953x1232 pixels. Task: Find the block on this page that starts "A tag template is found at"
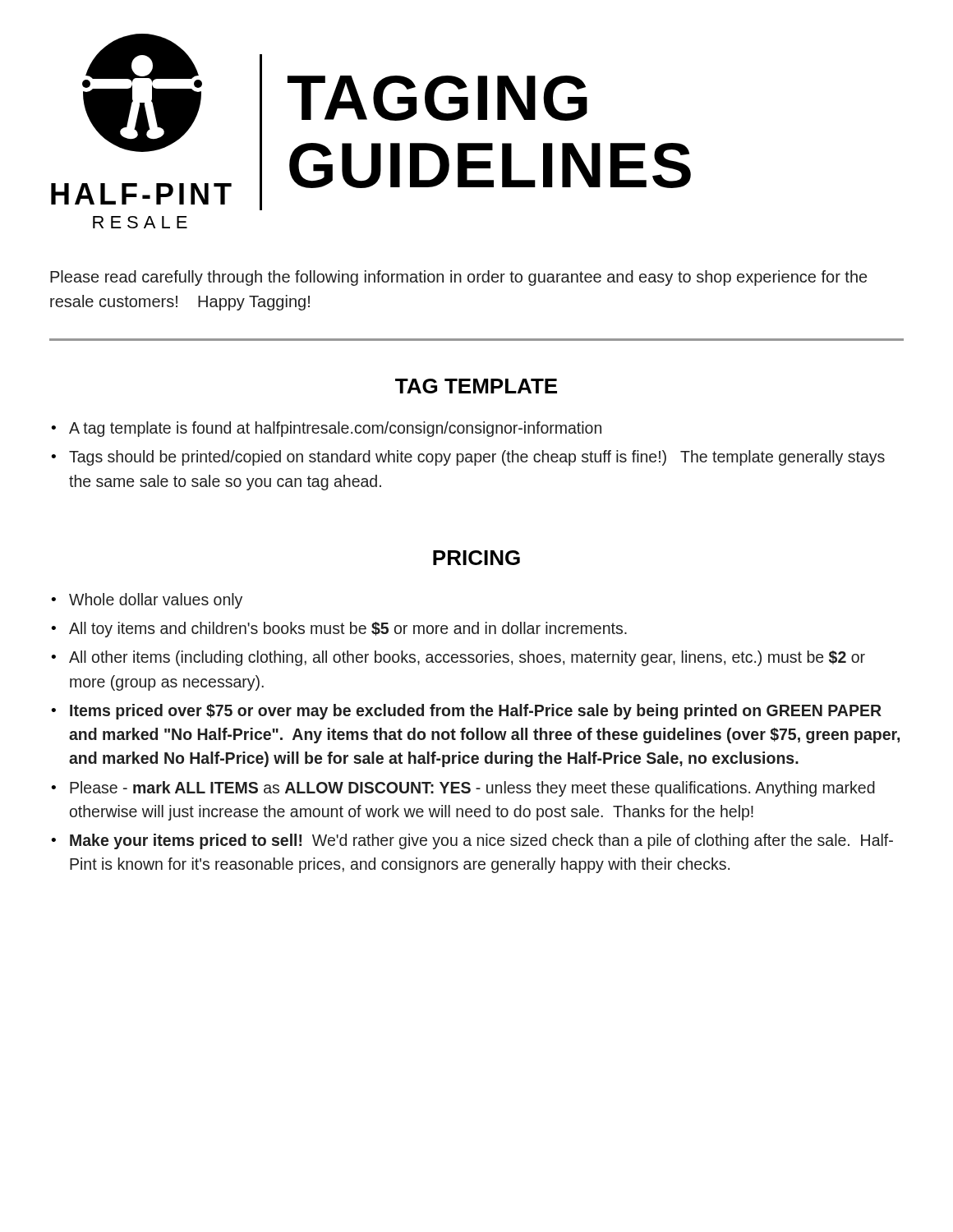[x=336, y=428]
